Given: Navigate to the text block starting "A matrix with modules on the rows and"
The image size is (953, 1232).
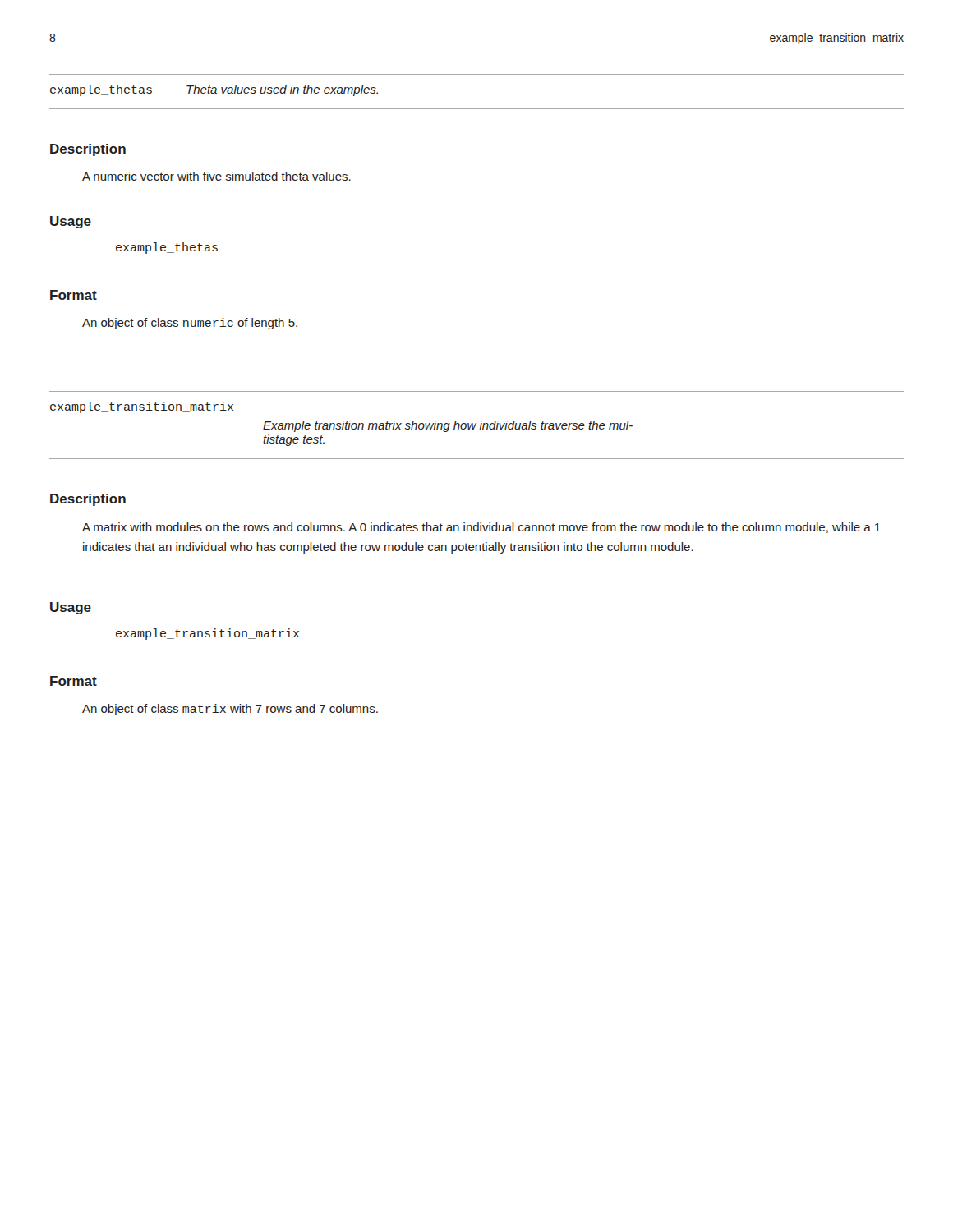Looking at the screenshot, I should (x=482, y=537).
